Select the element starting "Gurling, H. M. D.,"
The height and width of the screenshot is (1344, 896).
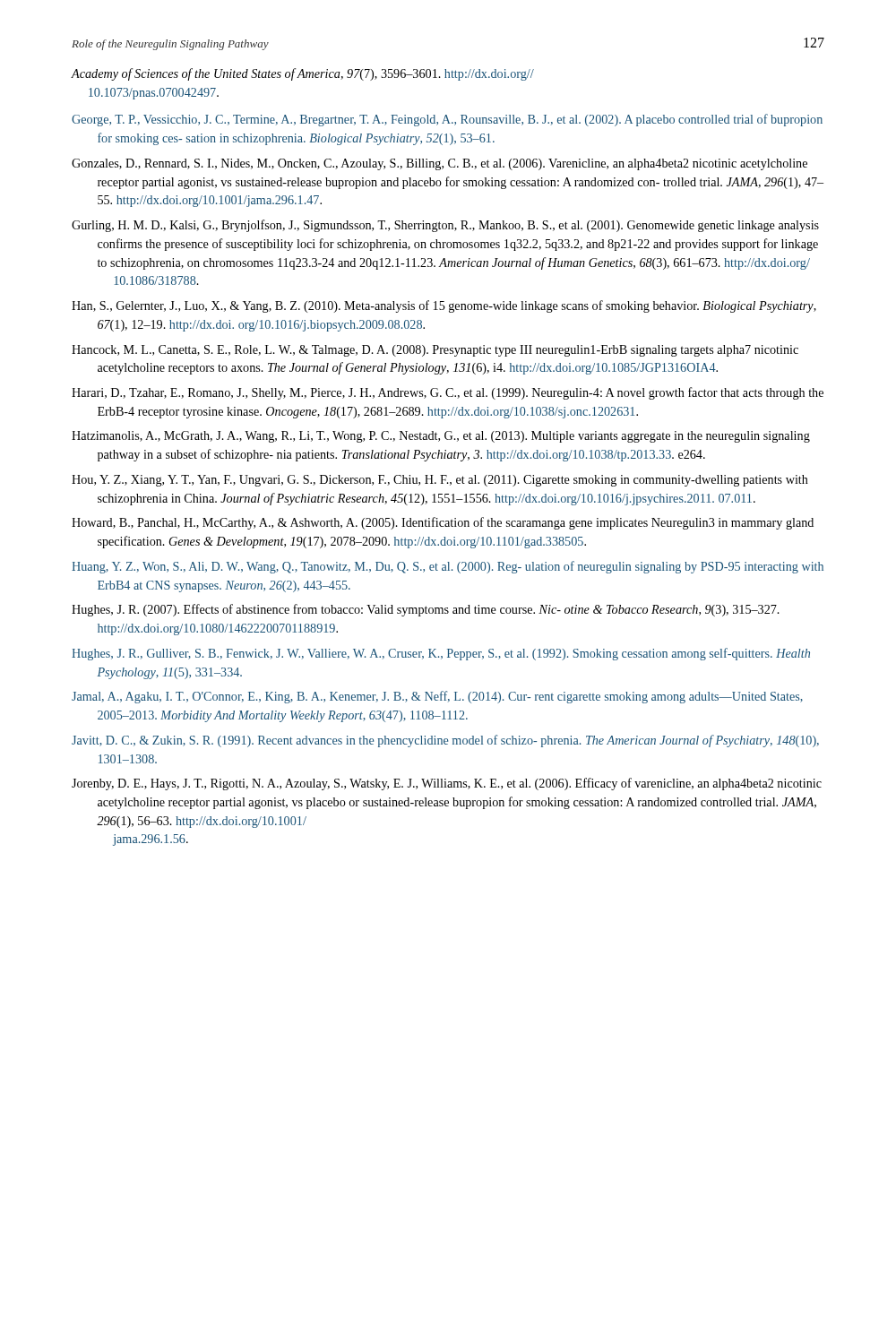point(445,253)
